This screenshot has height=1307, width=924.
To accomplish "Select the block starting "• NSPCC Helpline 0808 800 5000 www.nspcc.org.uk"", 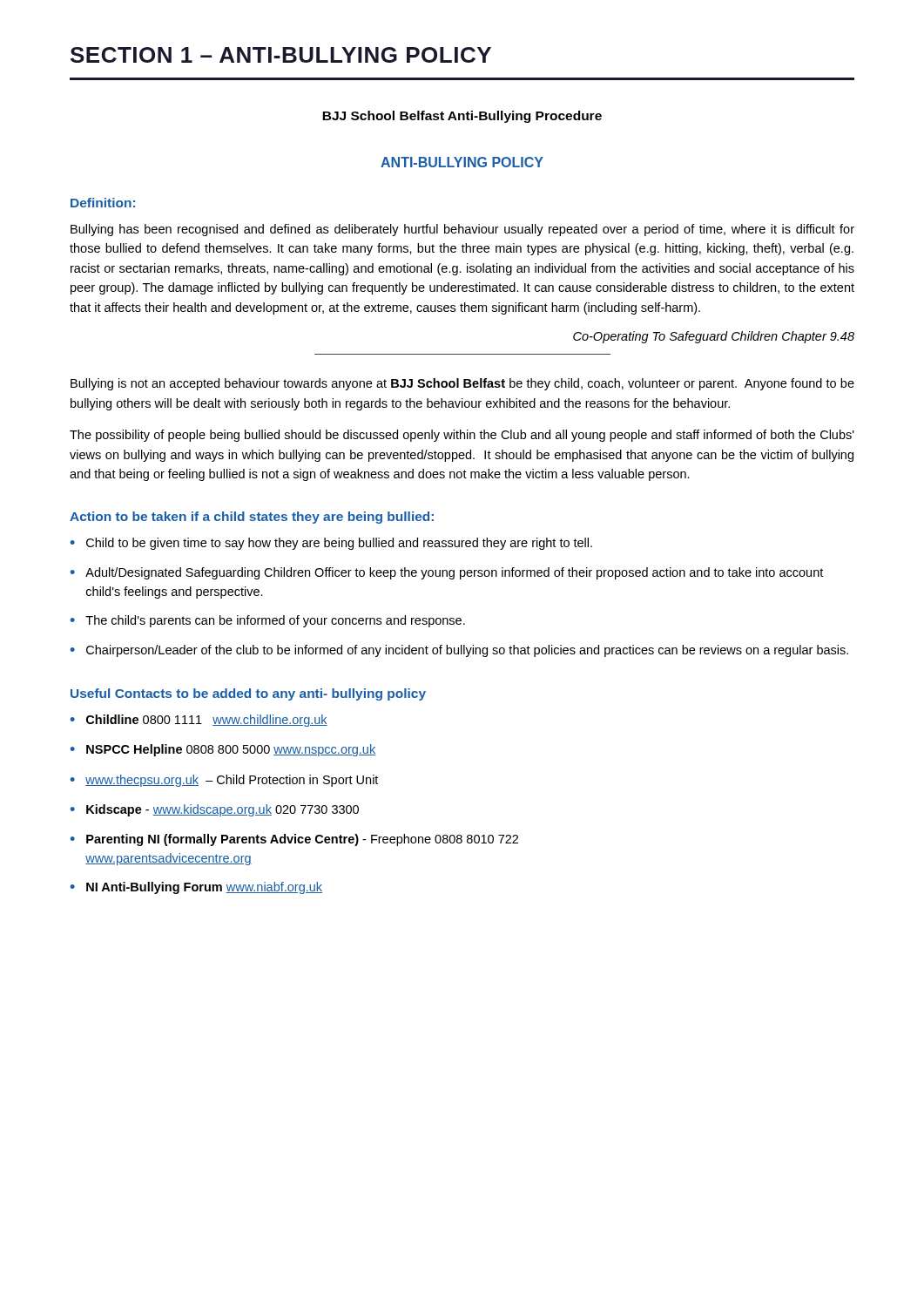I will (x=223, y=750).
